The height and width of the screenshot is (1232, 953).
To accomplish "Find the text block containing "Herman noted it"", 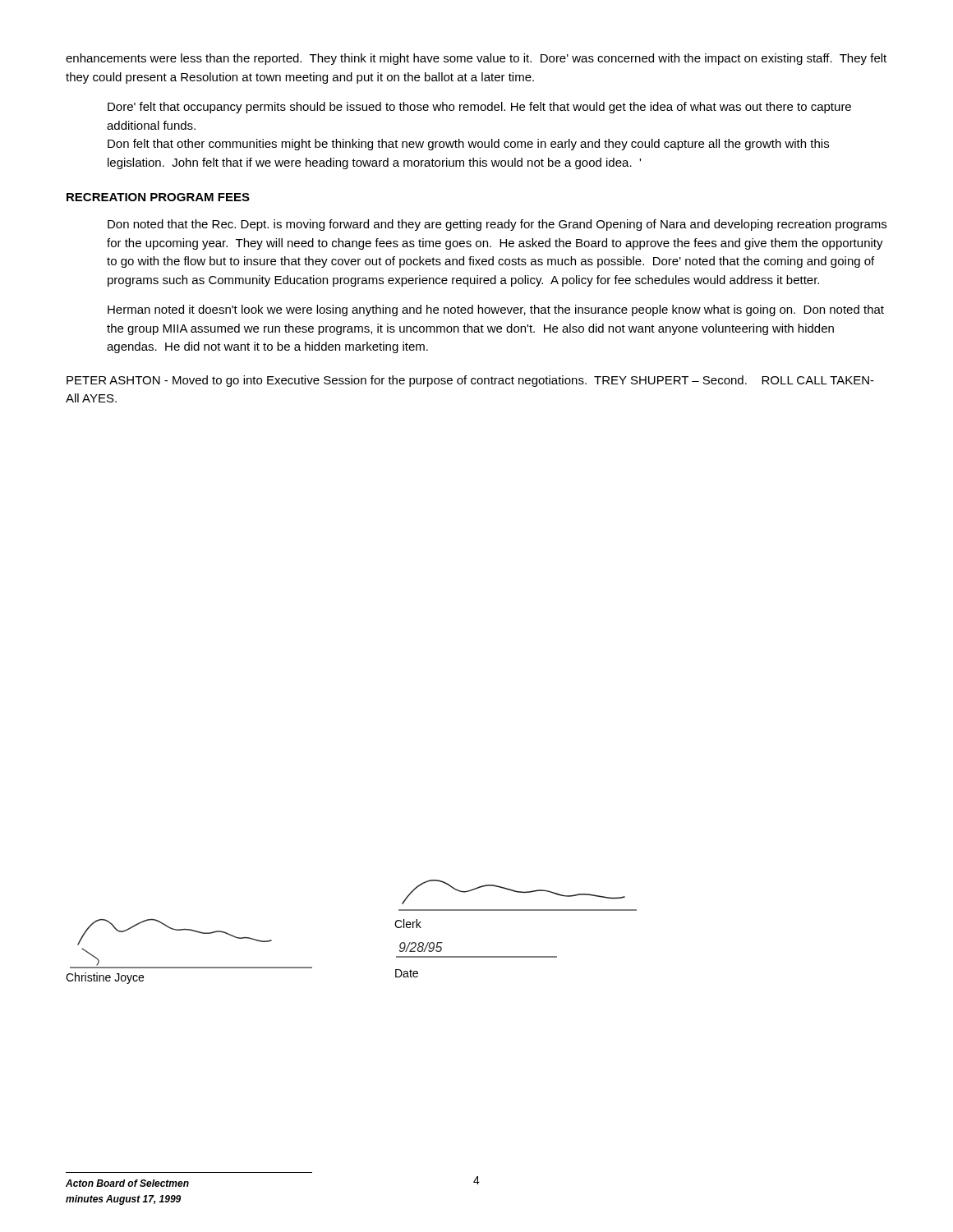I will 497,328.
